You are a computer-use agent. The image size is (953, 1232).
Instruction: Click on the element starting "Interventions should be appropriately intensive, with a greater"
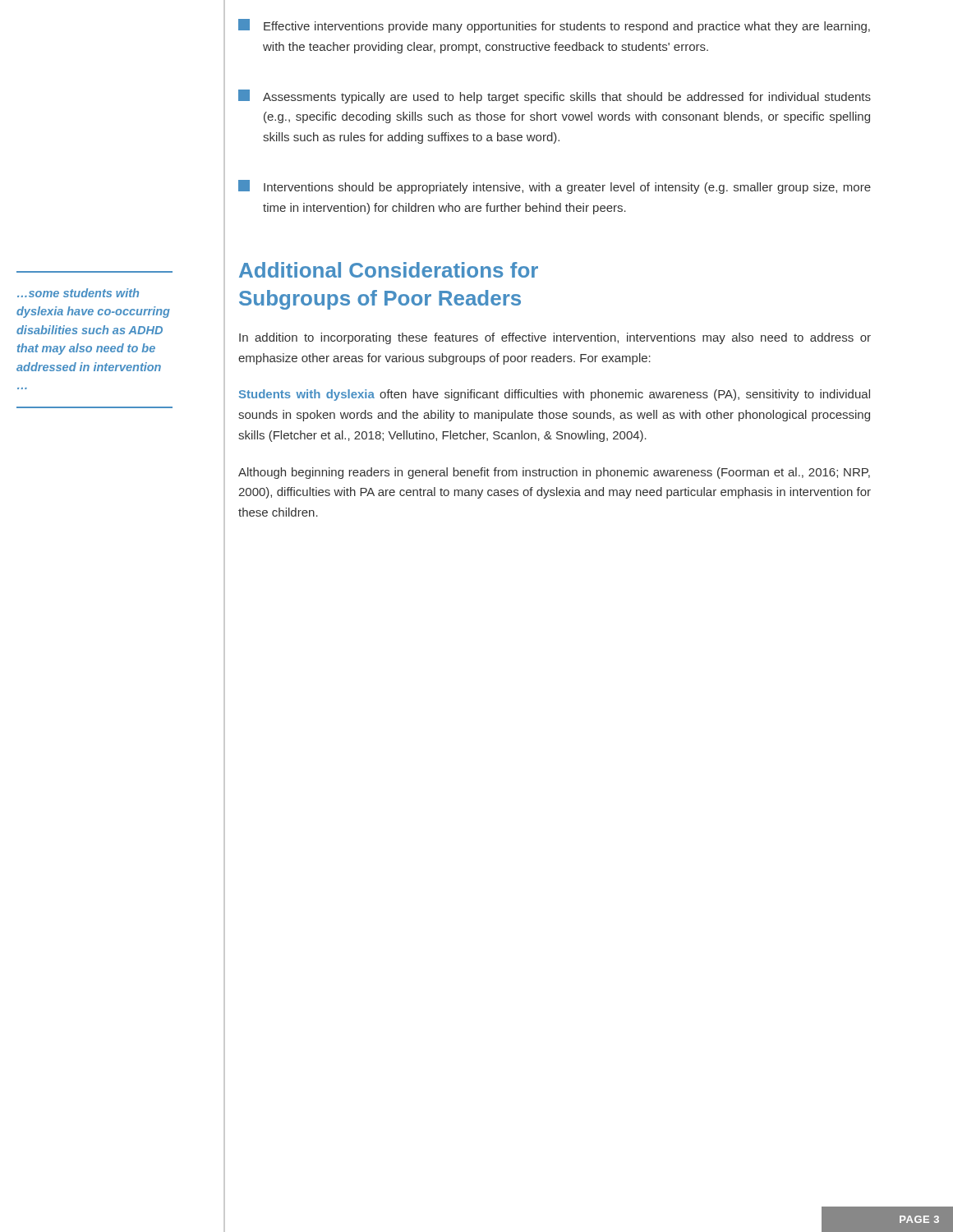click(555, 197)
